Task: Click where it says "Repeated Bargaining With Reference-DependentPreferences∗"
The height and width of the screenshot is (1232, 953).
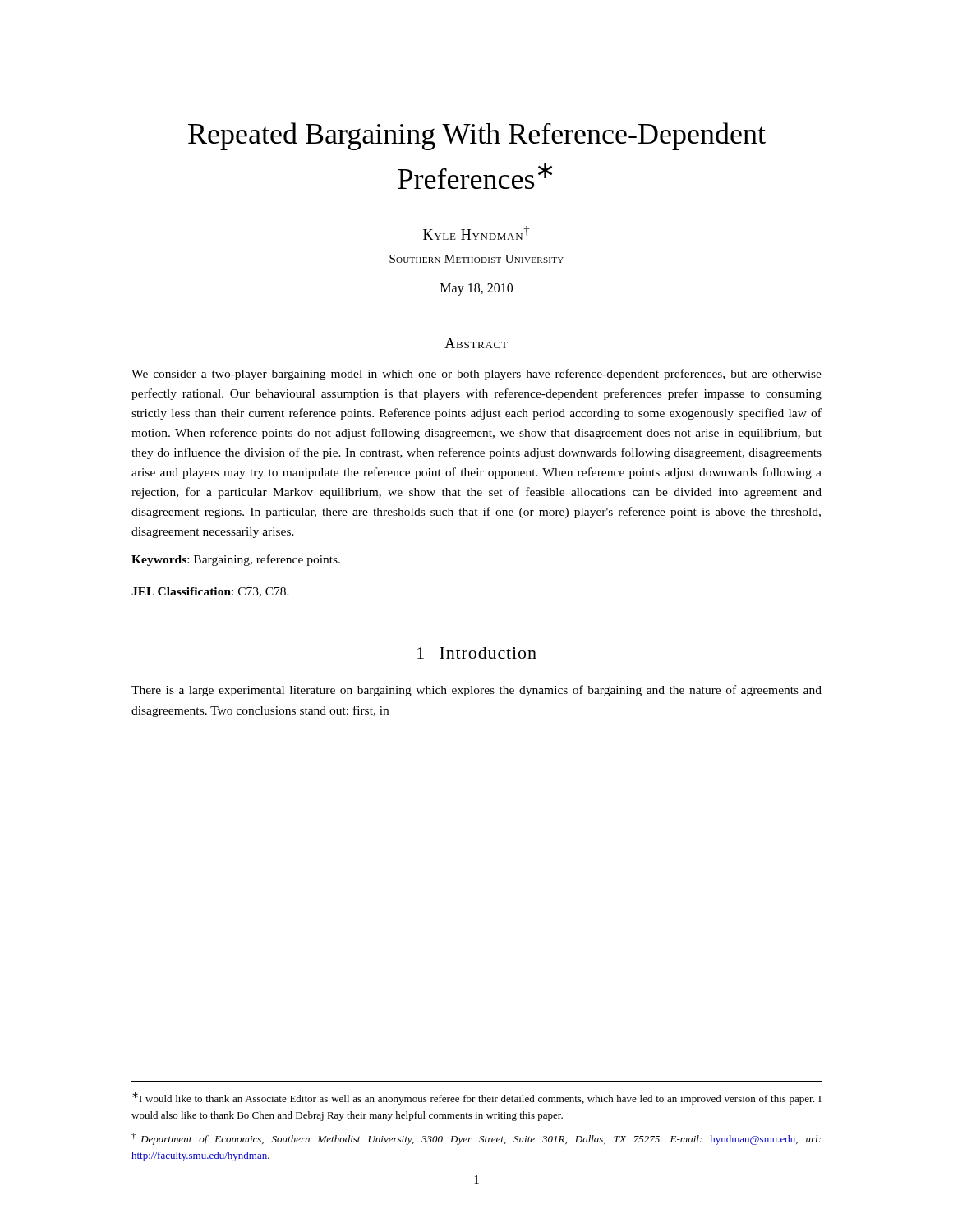Action: (x=476, y=157)
